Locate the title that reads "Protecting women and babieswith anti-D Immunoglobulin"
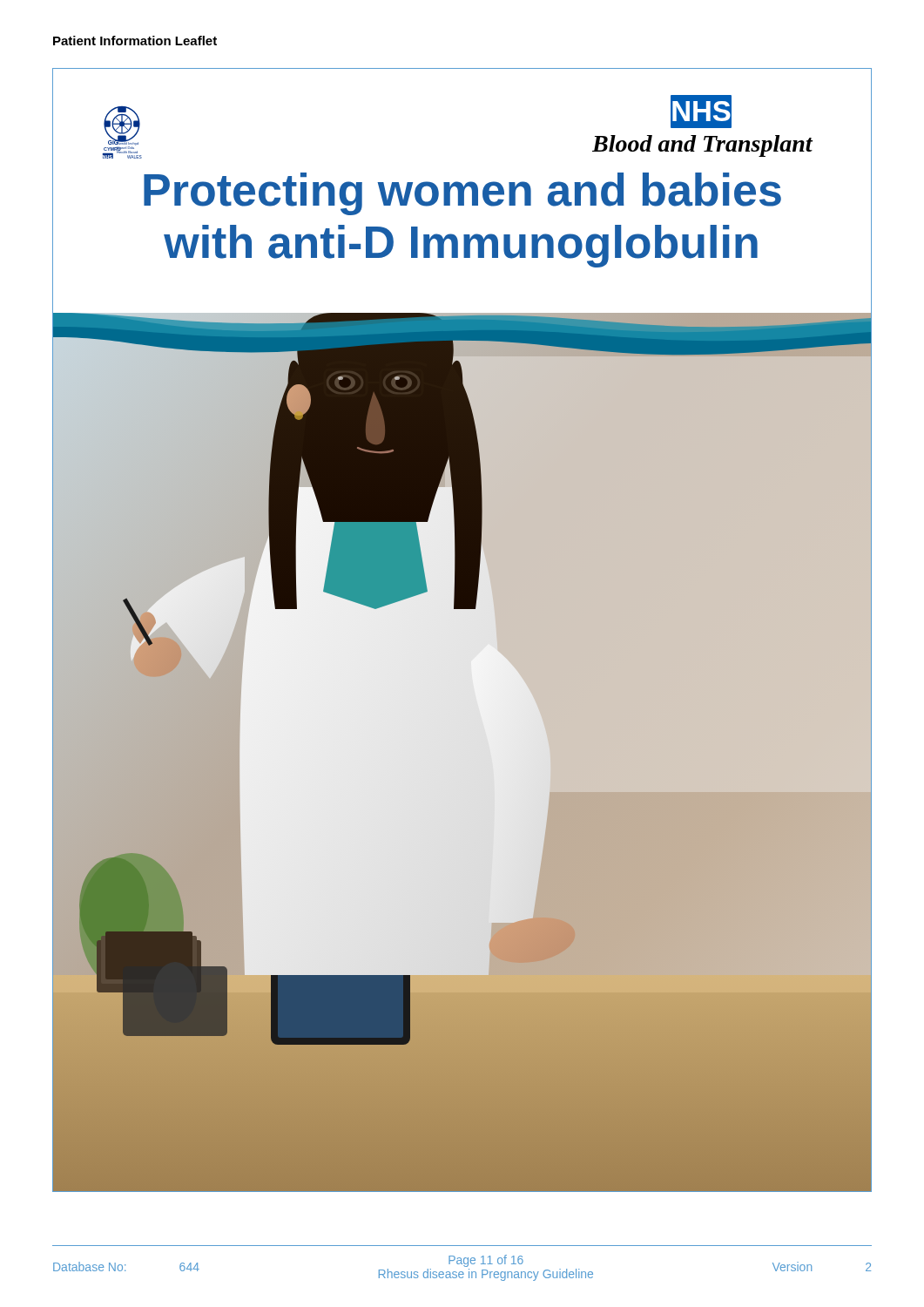 click(462, 217)
